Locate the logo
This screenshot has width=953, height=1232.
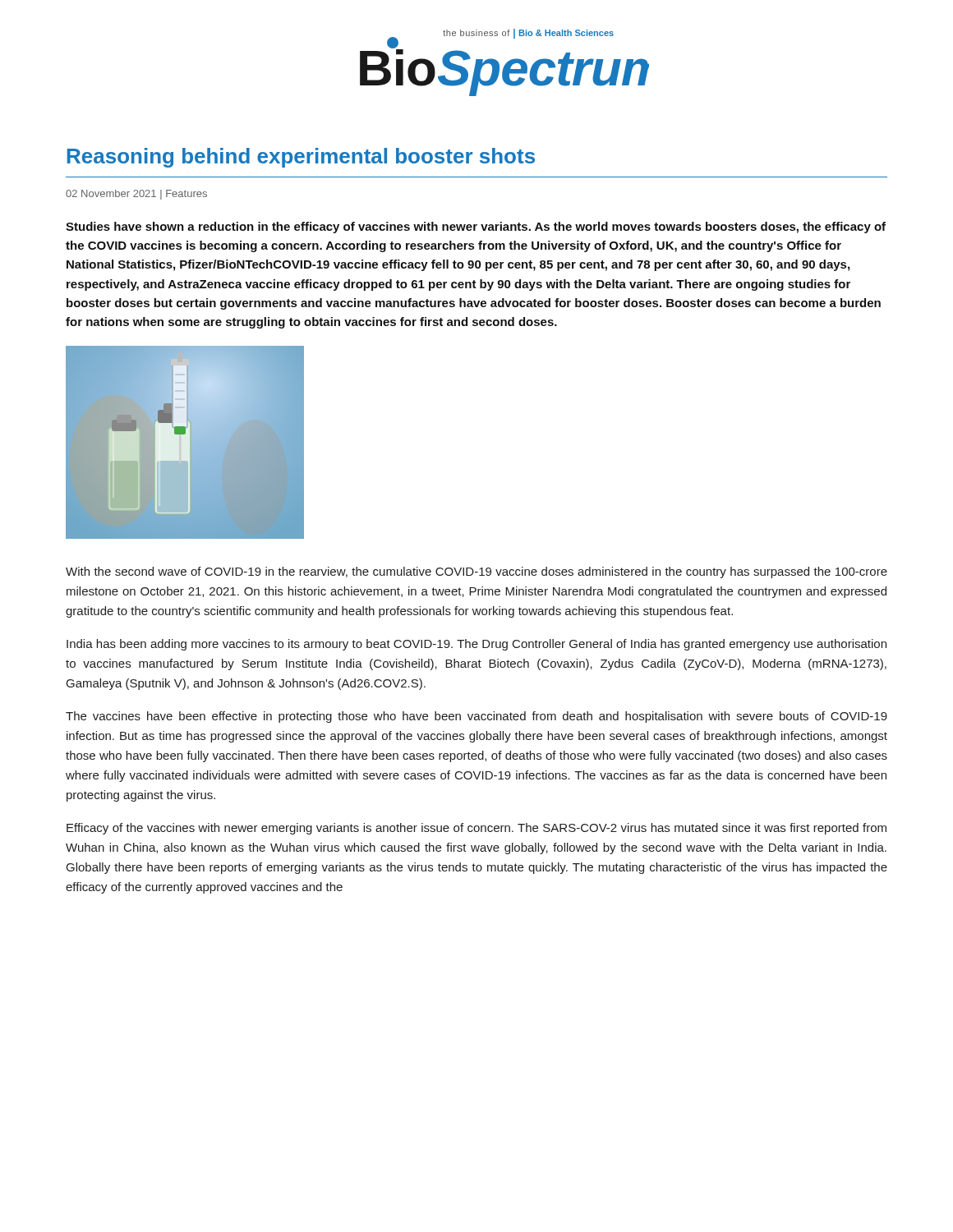click(476, 56)
